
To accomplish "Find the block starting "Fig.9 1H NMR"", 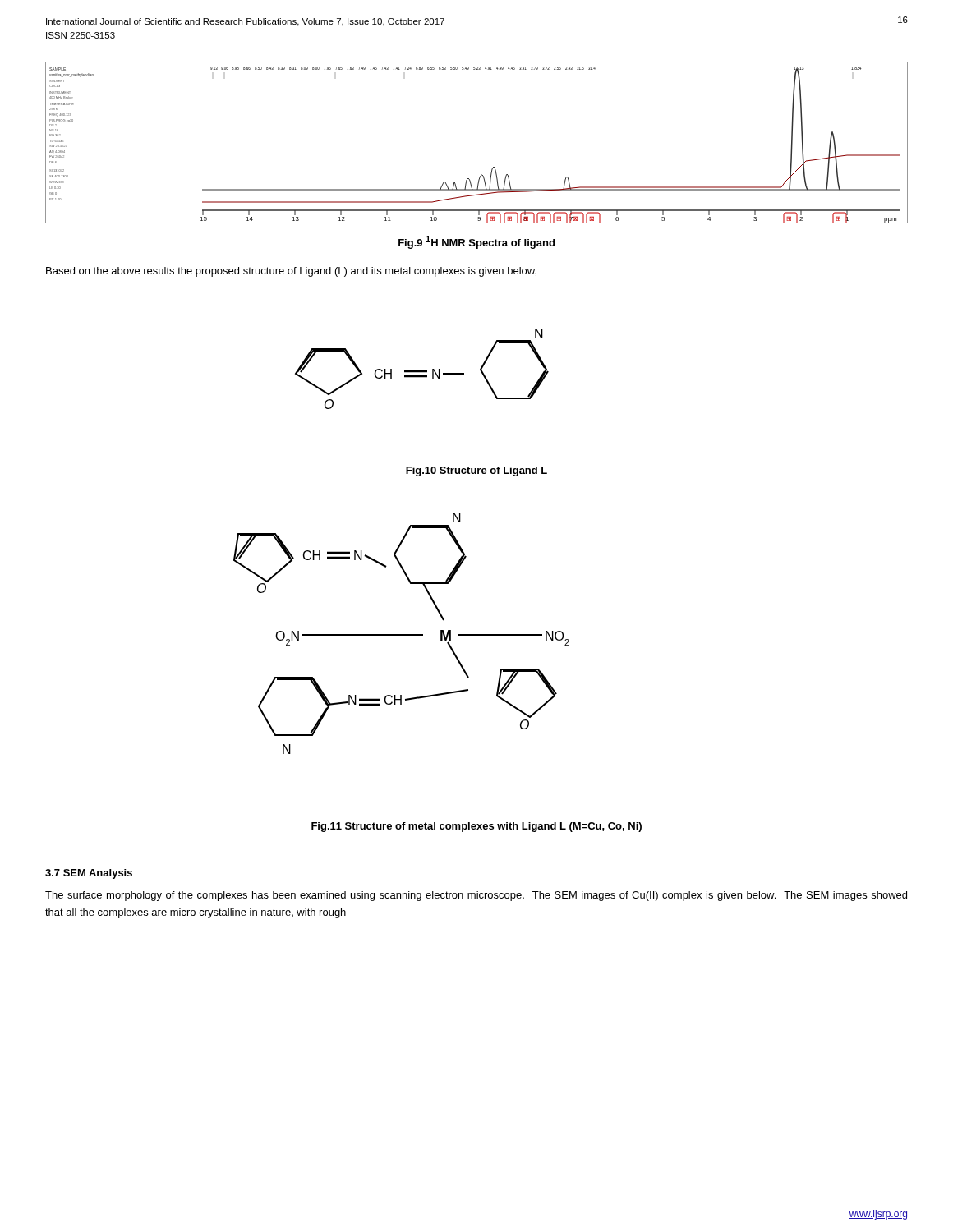I will click(x=476, y=242).
